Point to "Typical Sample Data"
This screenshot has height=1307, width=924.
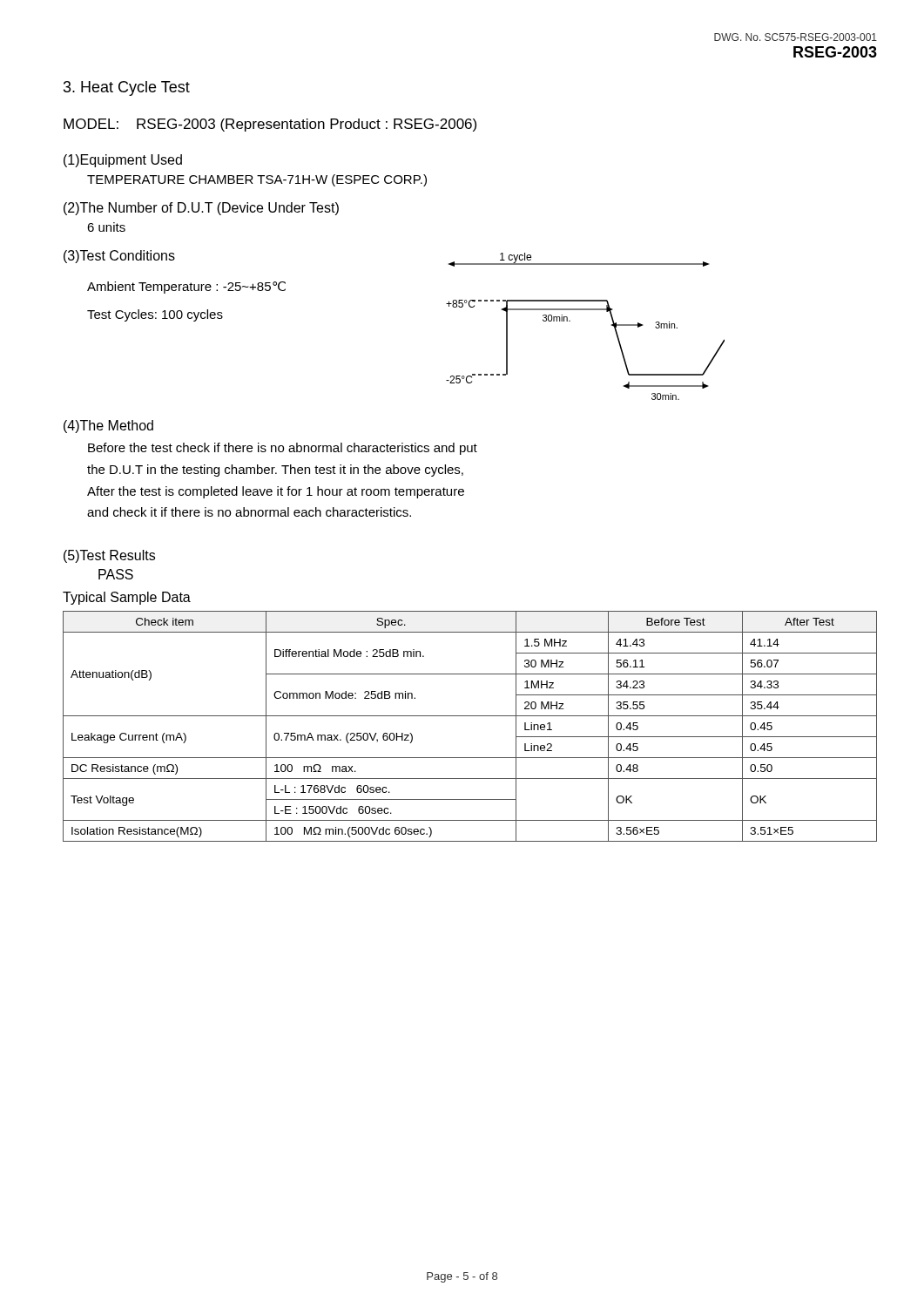click(x=127, y=597)
